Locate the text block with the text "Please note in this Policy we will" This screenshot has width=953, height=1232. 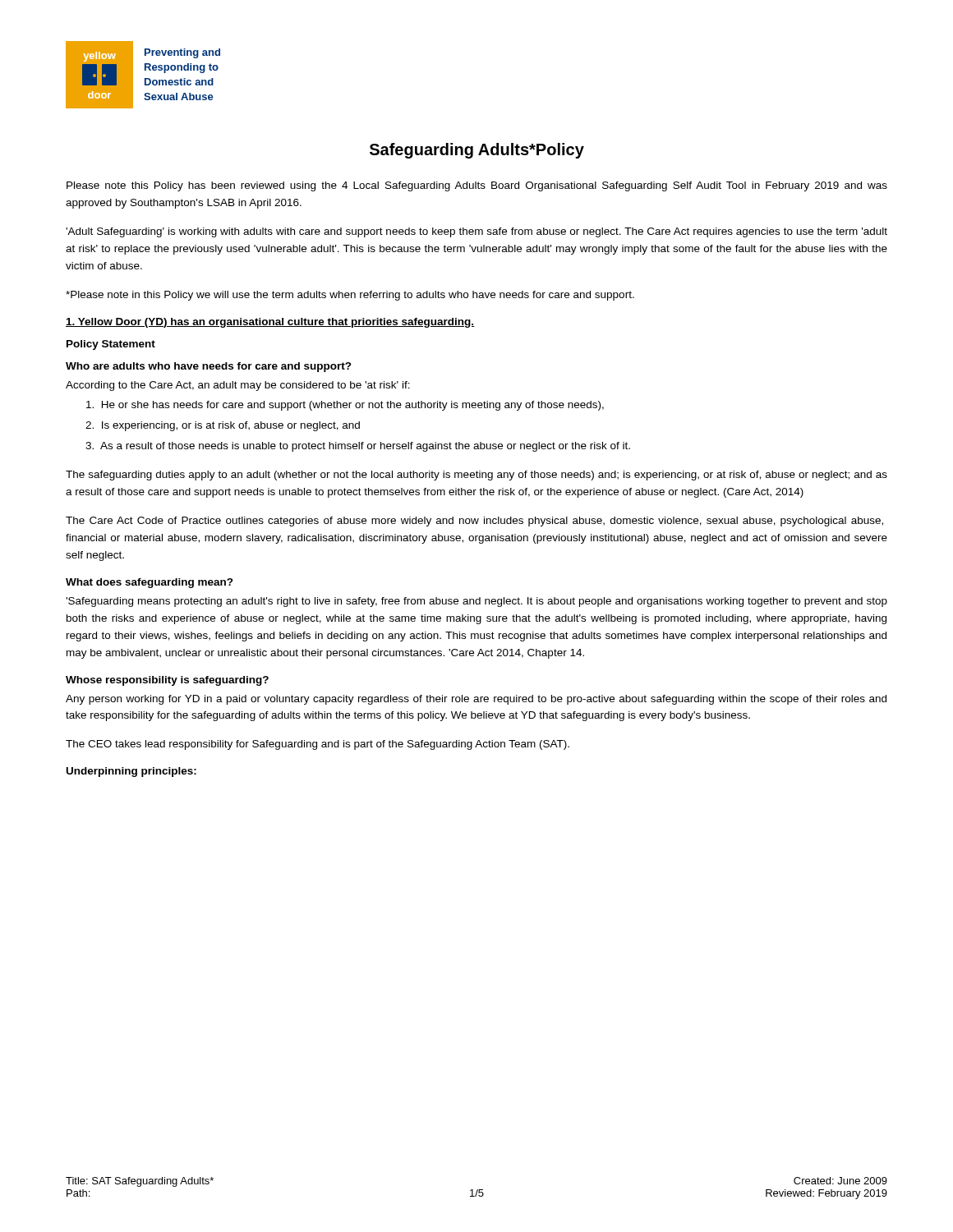[x=350, y=294]
